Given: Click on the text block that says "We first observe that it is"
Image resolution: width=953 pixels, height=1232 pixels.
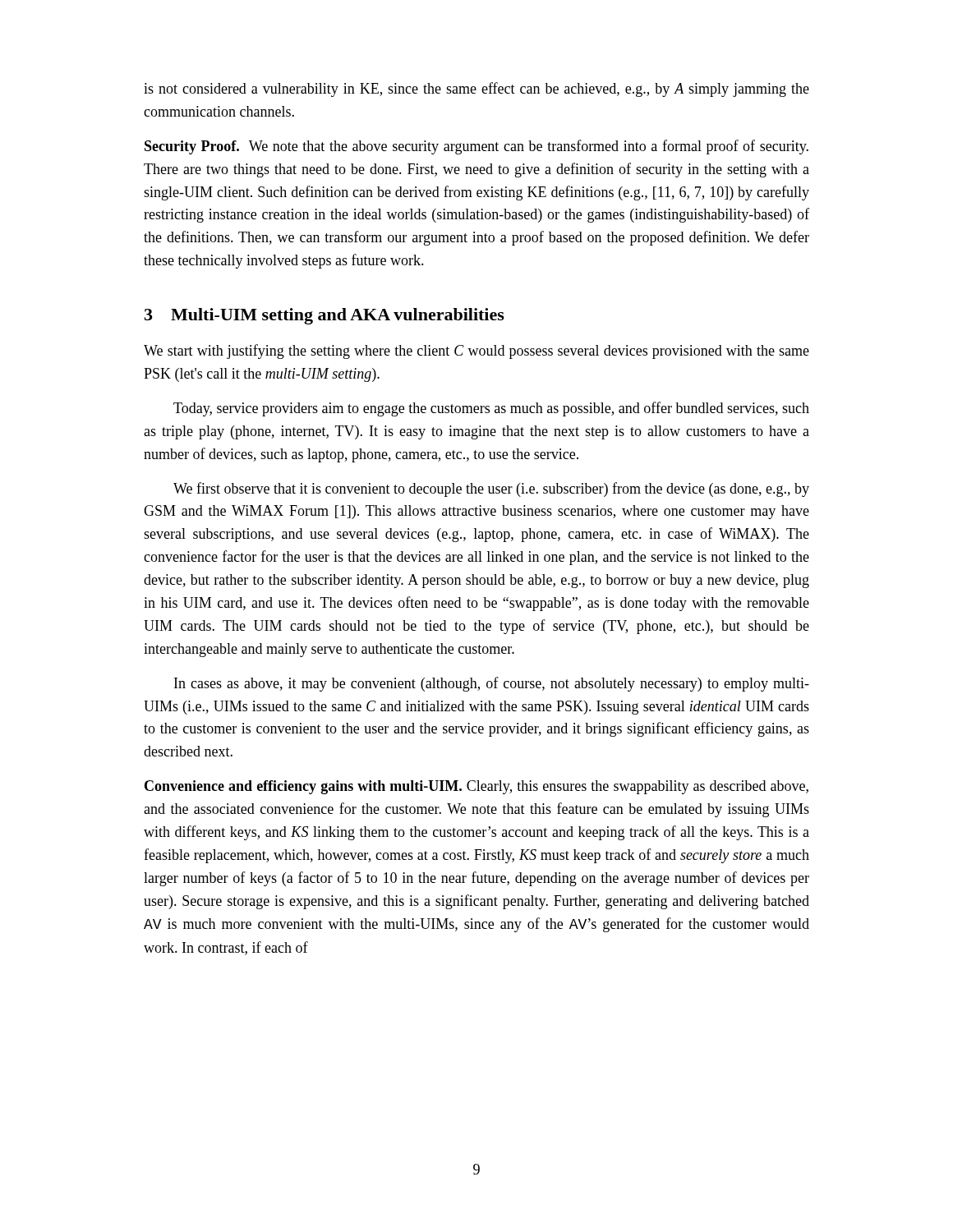Looking at the screenshot, I should pos(476,569).
